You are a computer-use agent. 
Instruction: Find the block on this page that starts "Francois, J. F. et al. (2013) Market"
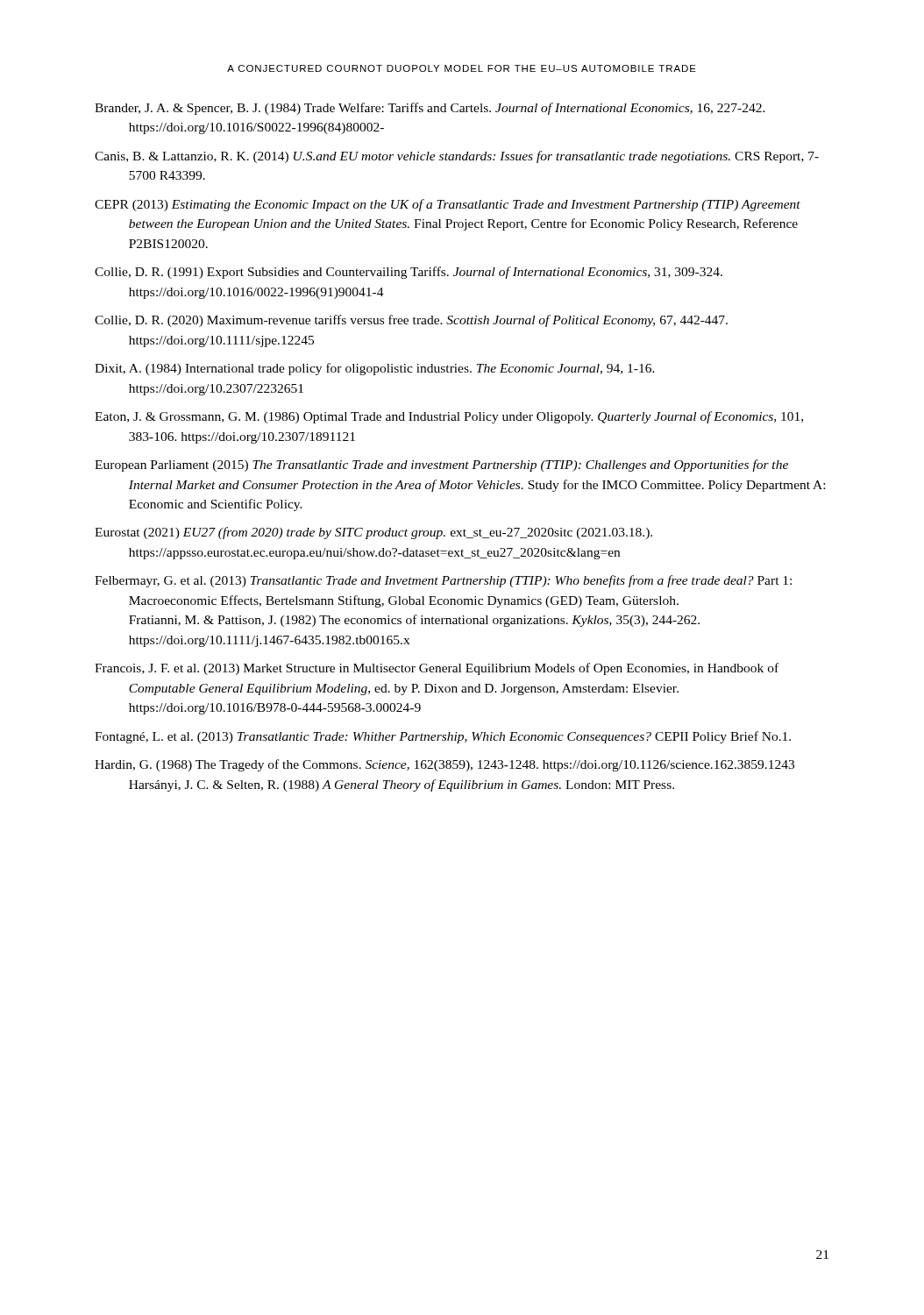pyautogui.click(x=437, y=688)
